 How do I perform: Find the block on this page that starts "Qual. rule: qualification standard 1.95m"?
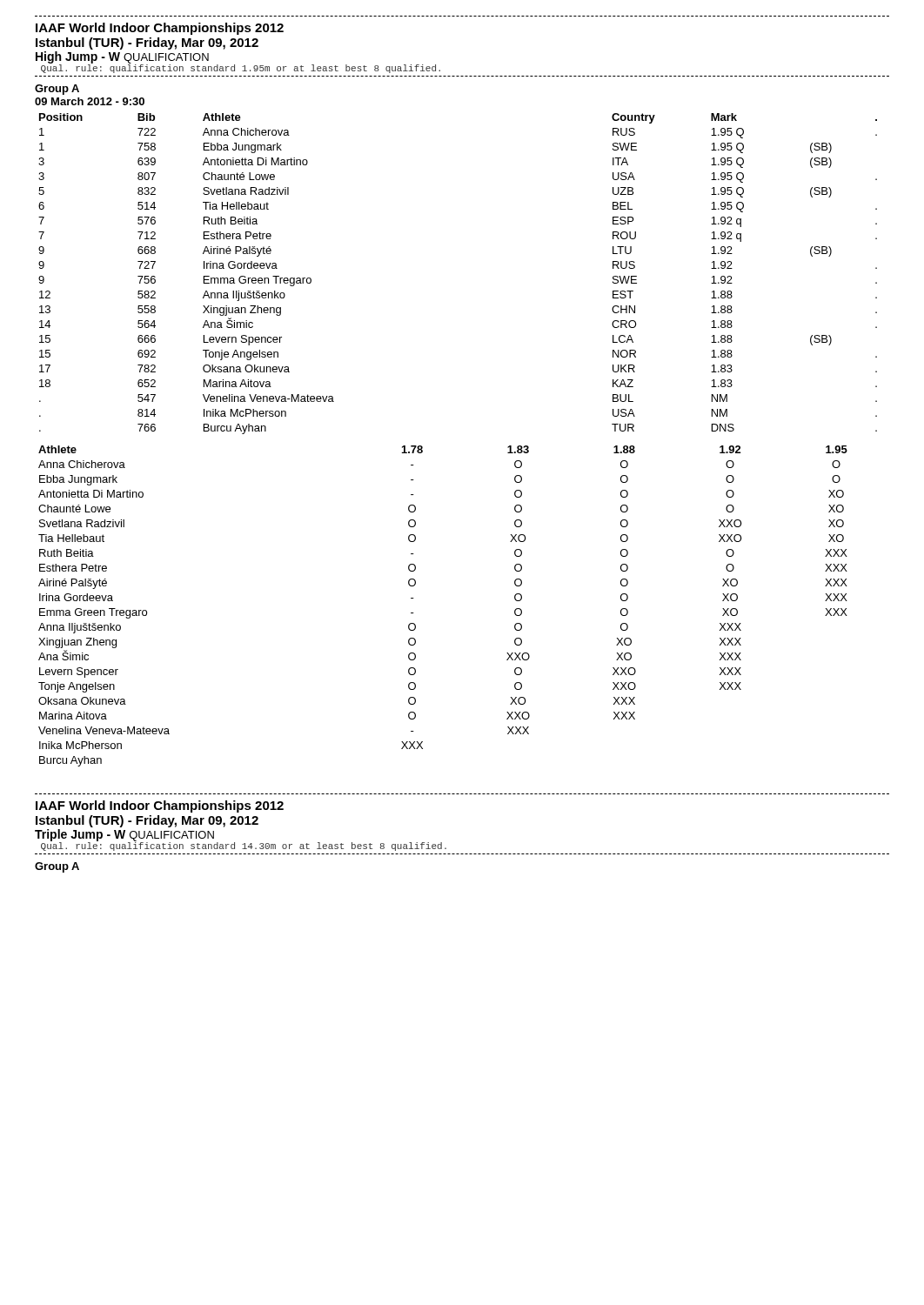[239, 69]
